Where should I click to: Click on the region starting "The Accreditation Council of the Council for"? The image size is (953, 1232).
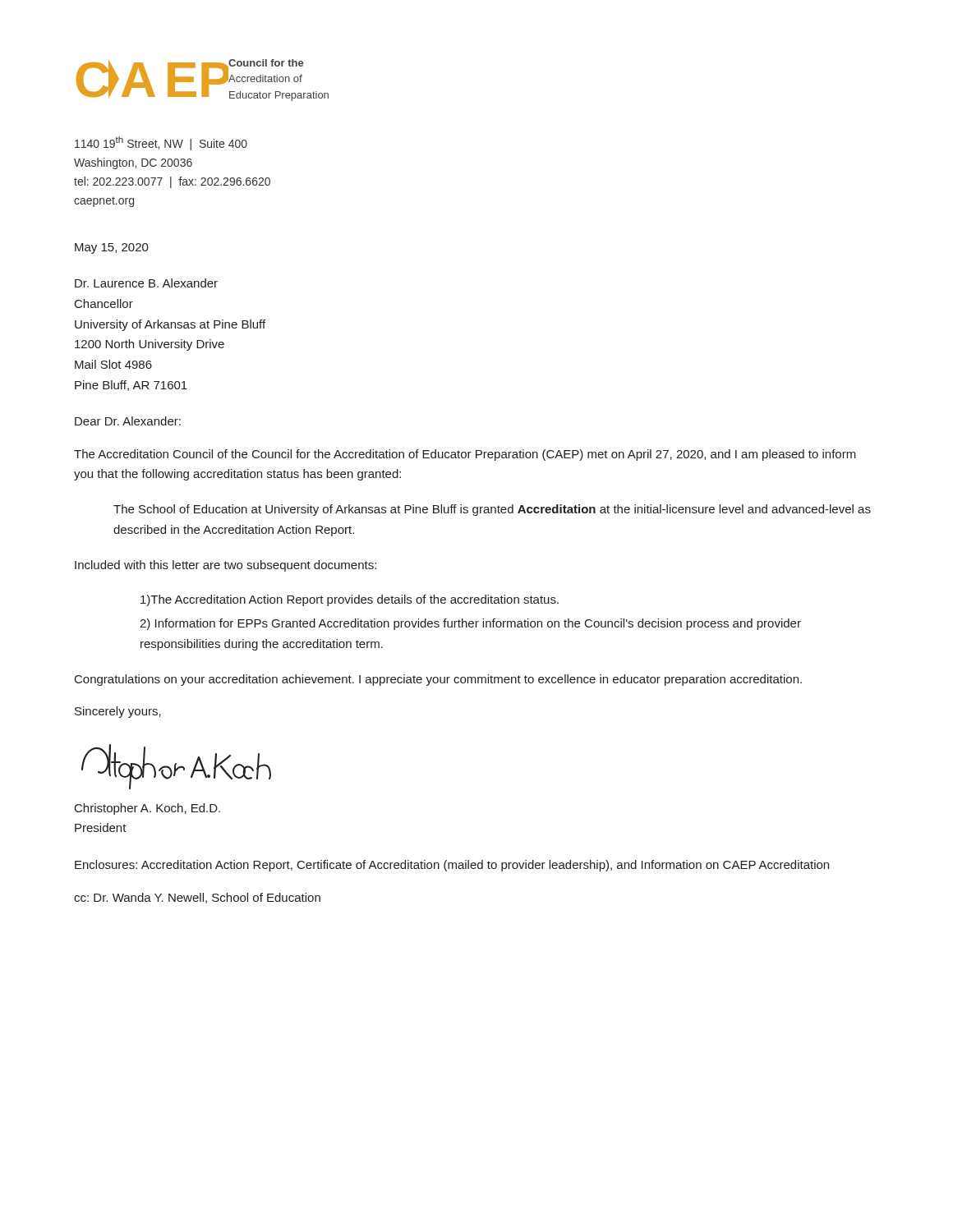[465, 464]
